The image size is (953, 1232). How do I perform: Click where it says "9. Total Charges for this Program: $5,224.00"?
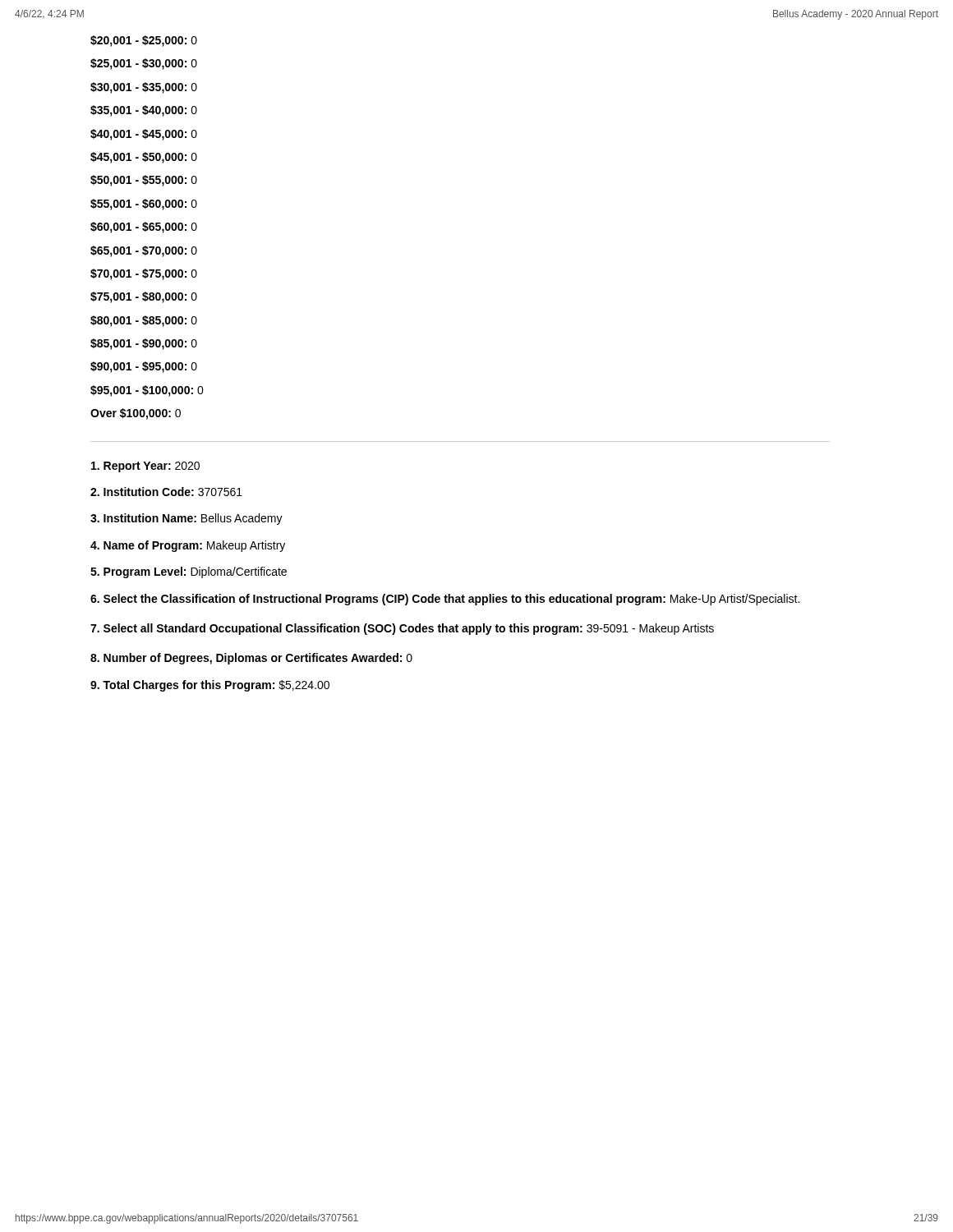210,685
